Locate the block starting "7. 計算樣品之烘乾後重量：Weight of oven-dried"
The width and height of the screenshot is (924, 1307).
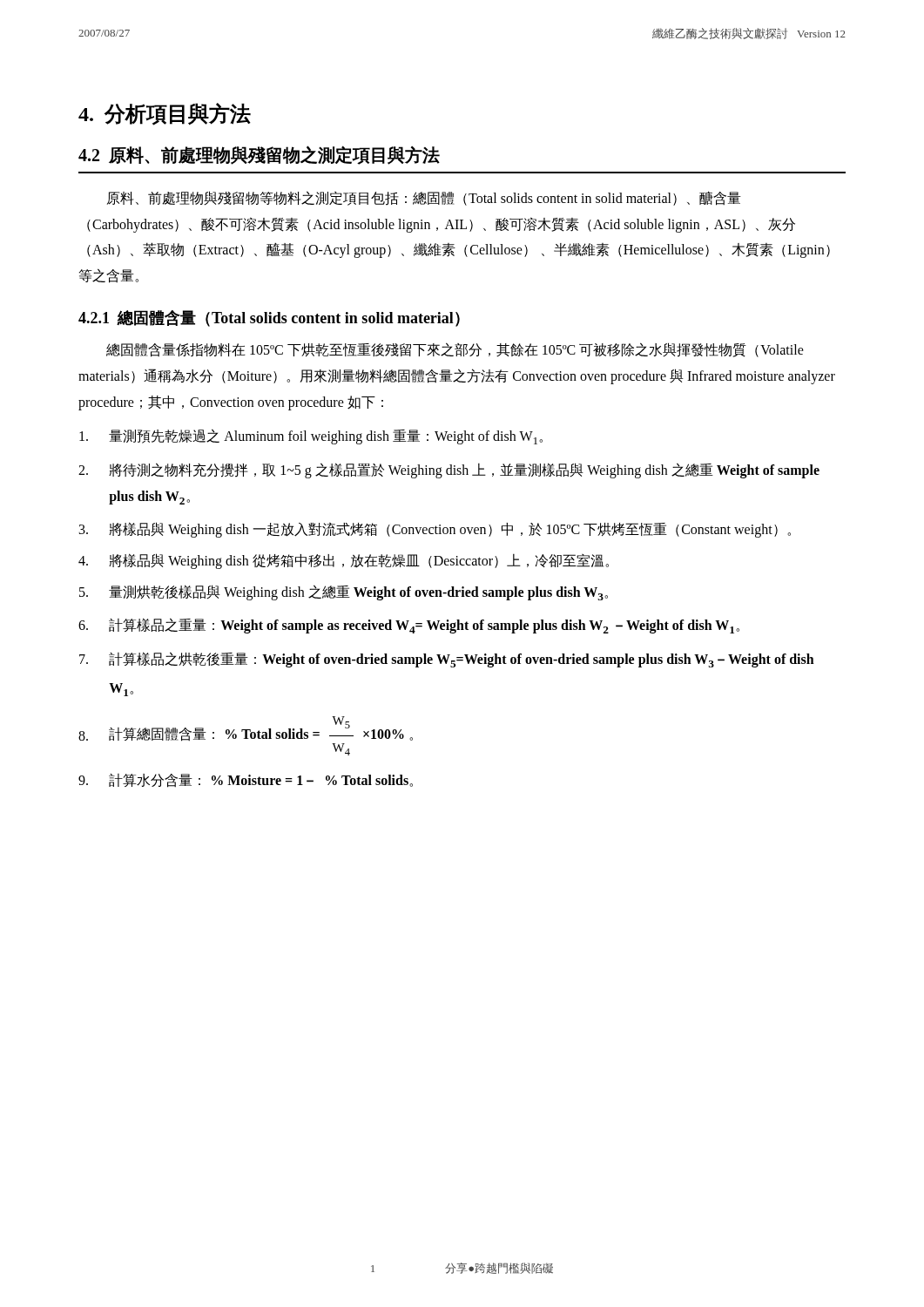[462, 675]
